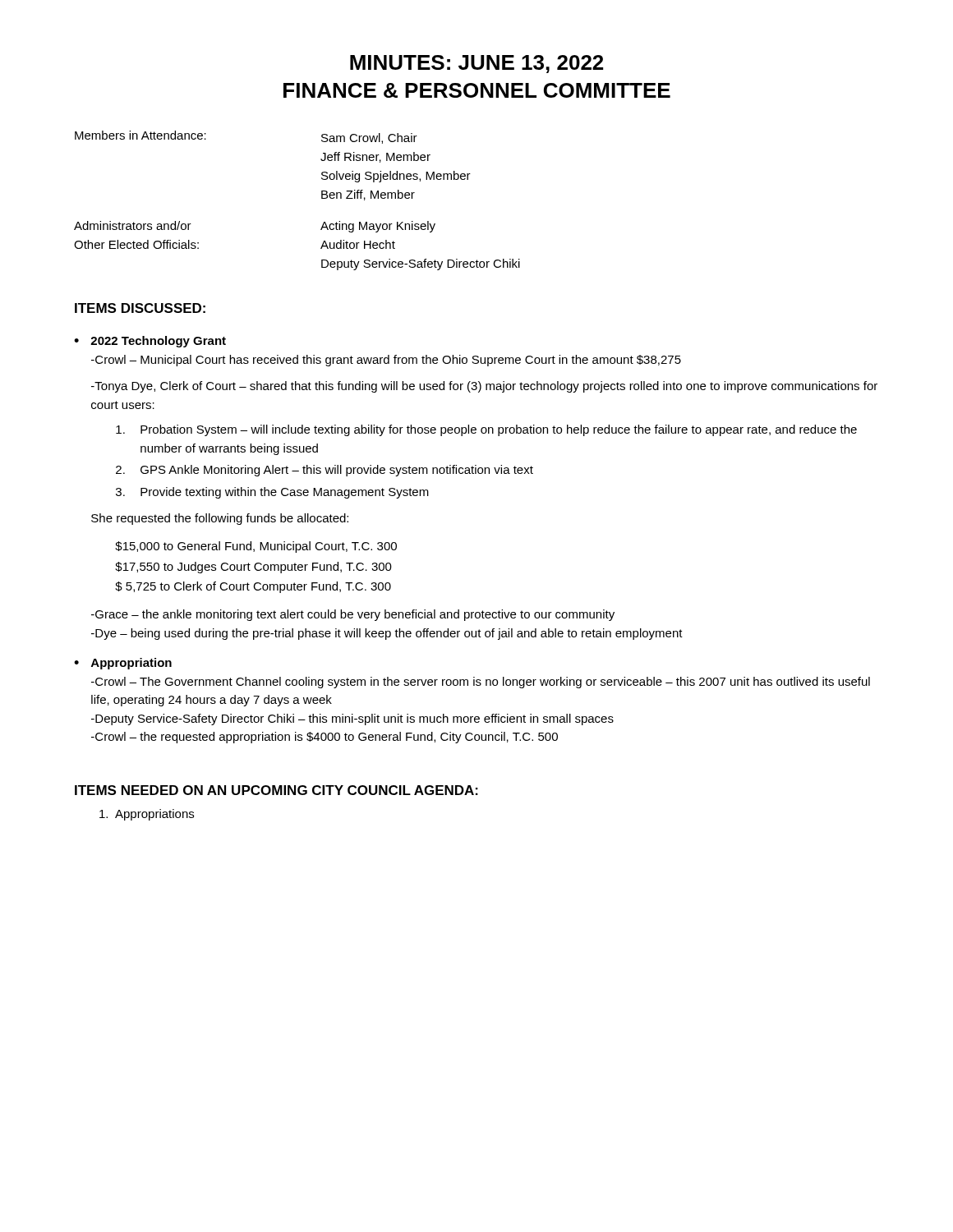Select the element starting "ITEMS NEEDED ON AN"
953x1232 pixels.
276,790
